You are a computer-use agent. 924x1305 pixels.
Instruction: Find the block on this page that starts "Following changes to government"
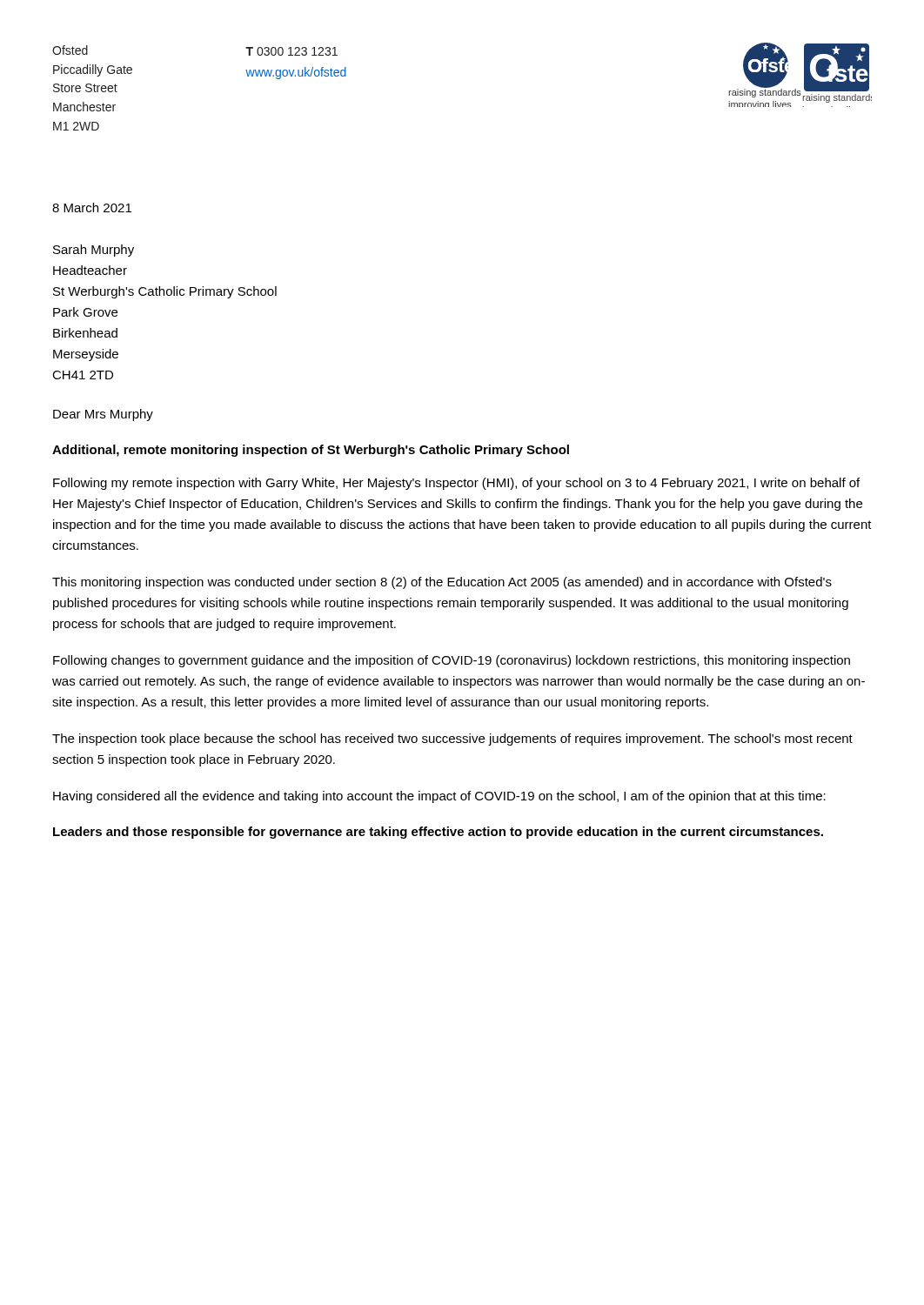(x=459, y=681)
